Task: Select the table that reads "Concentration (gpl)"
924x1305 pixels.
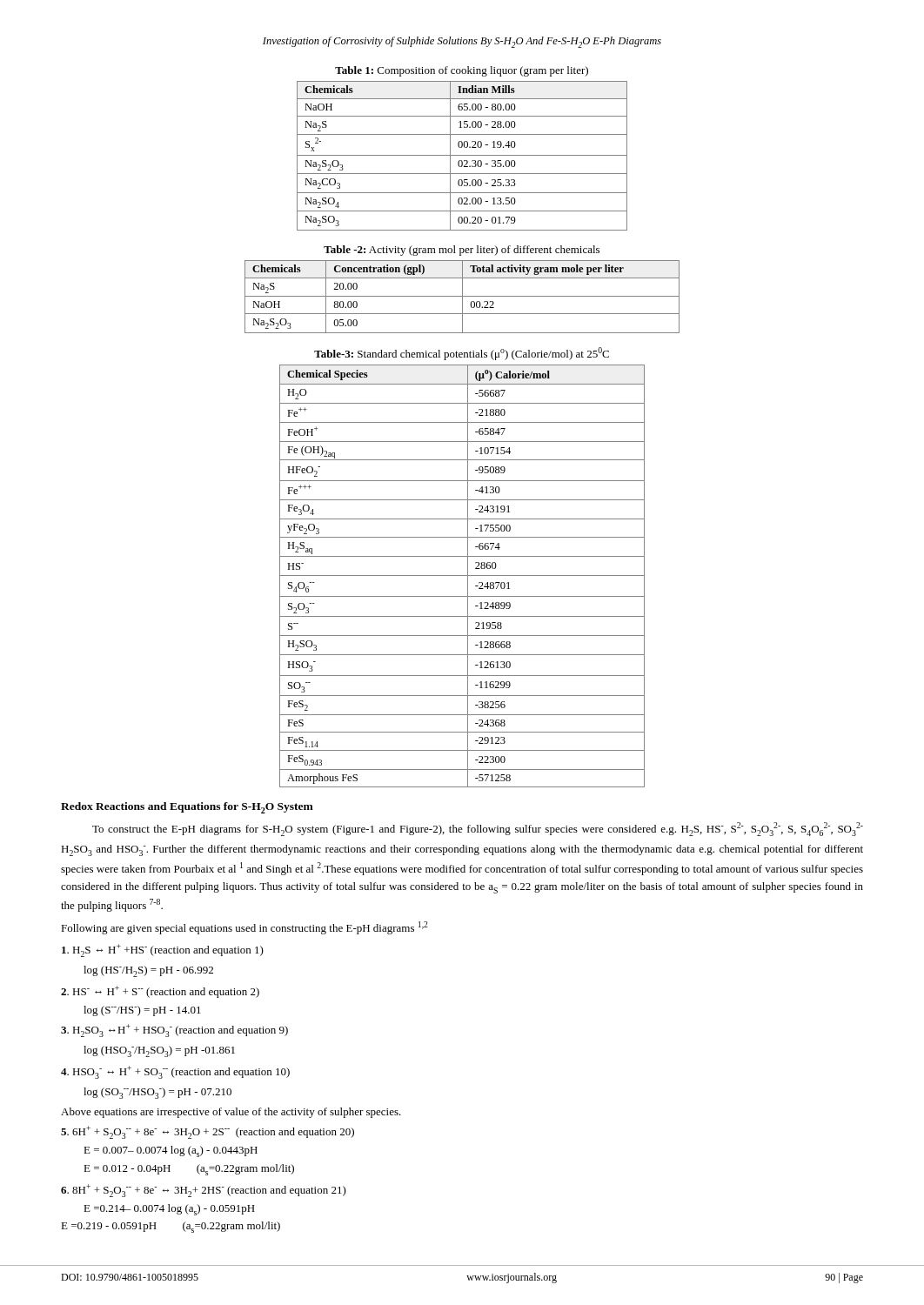Action: pos(462,296)
